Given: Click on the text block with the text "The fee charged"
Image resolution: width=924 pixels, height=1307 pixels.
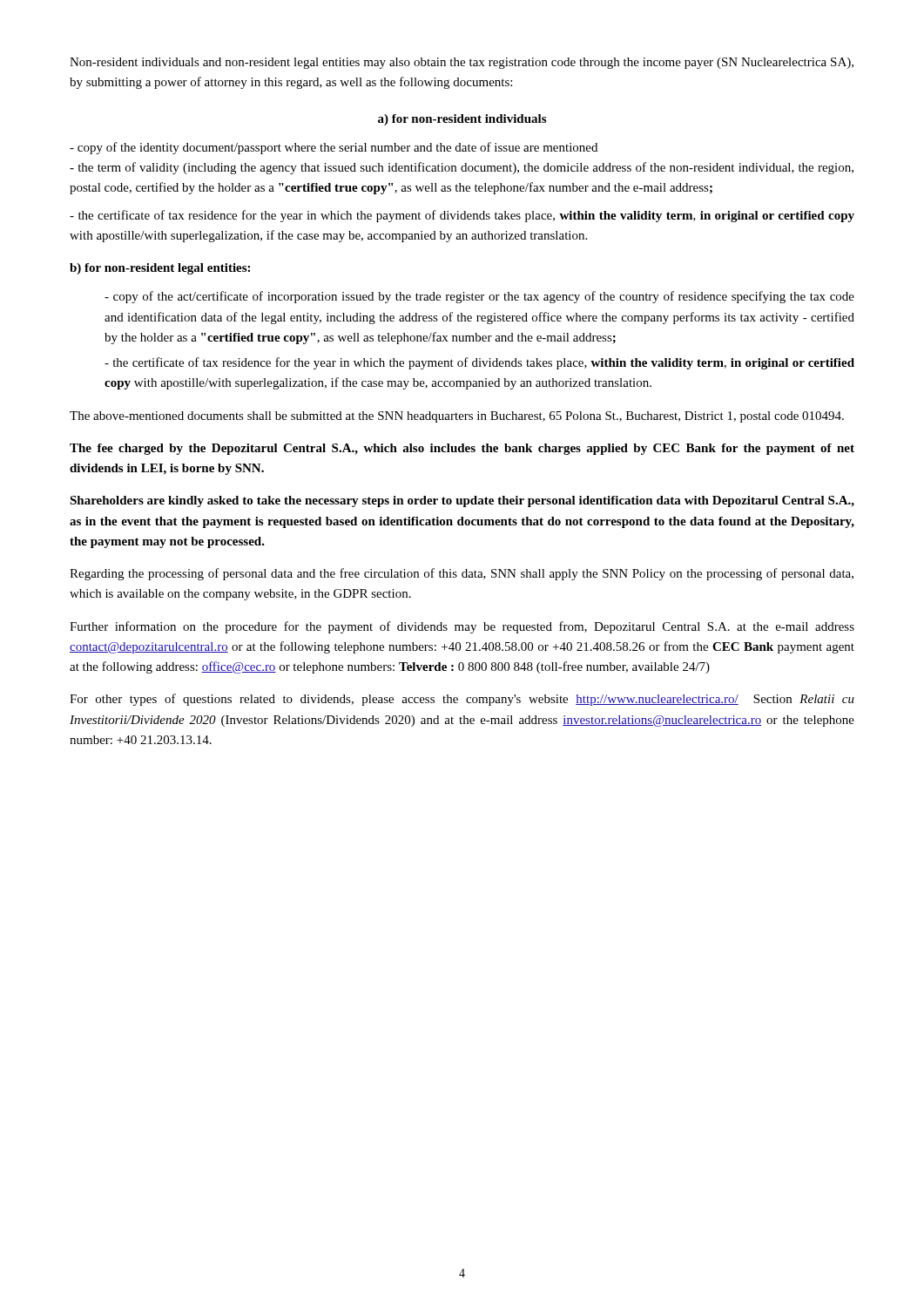Looking at the screenshot, I should click(462, 458).
